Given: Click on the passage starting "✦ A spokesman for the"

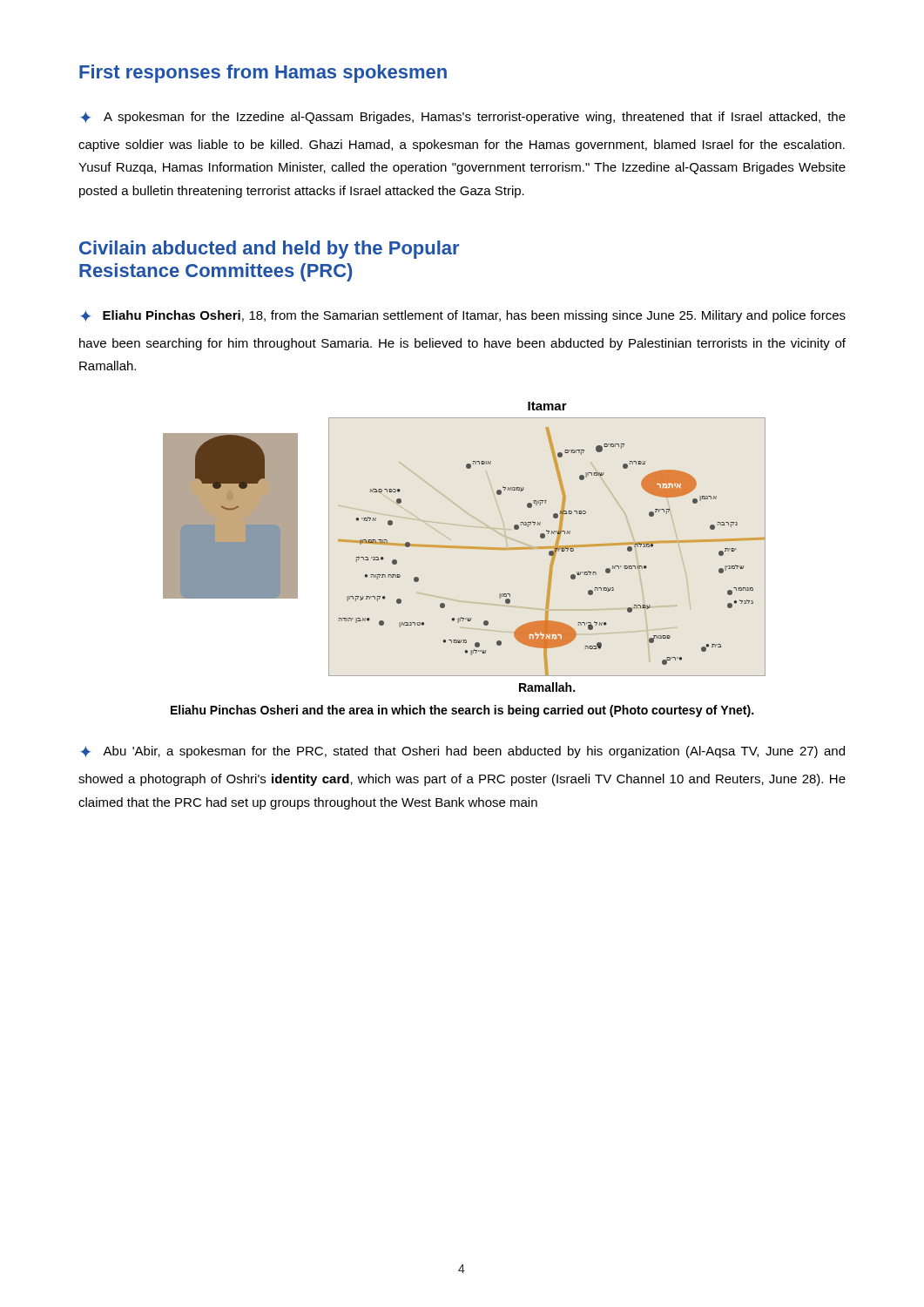Looking at the screenshot, I should pos(462,153).
